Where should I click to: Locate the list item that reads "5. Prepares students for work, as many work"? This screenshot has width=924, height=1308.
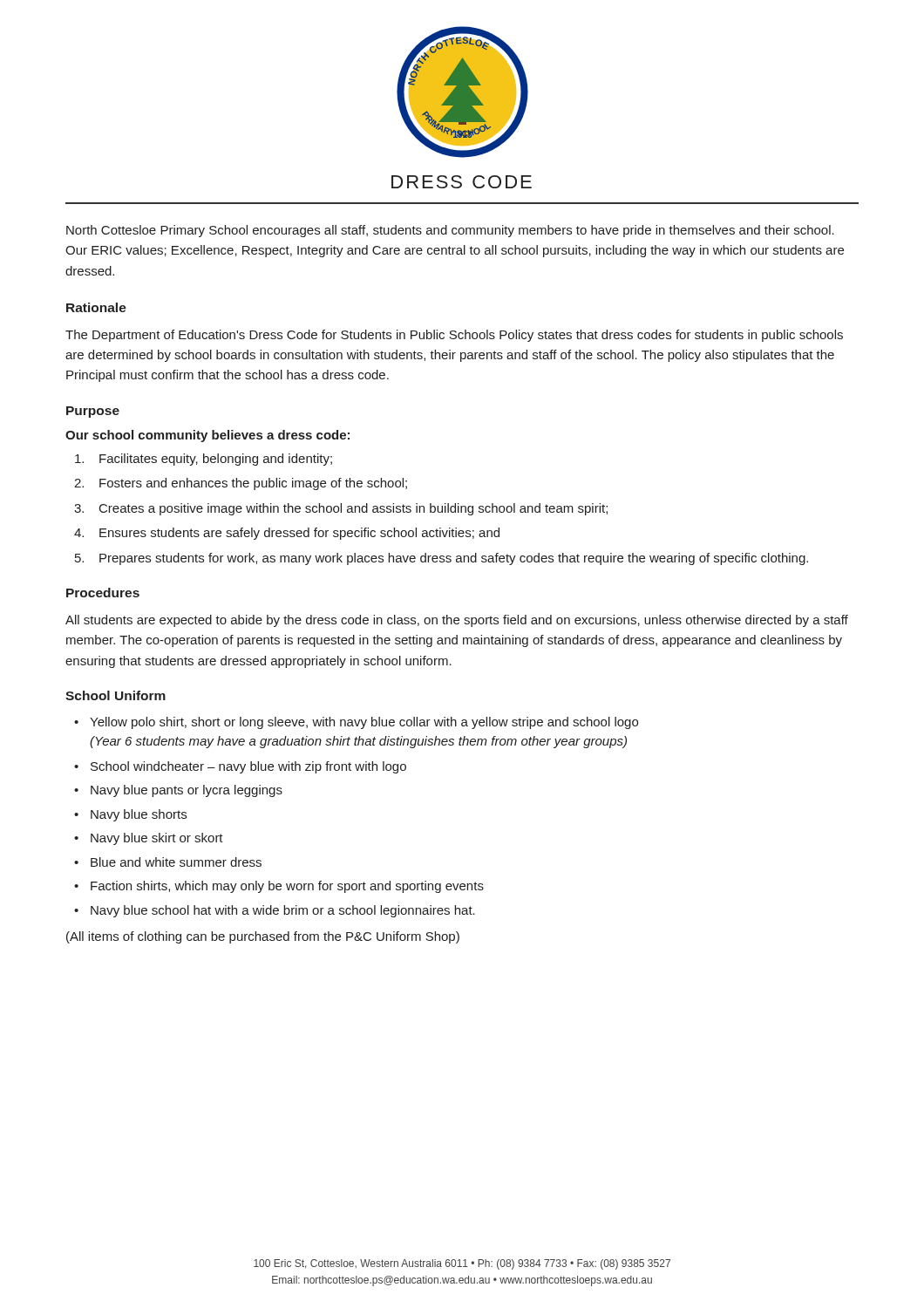coord(437,558)
